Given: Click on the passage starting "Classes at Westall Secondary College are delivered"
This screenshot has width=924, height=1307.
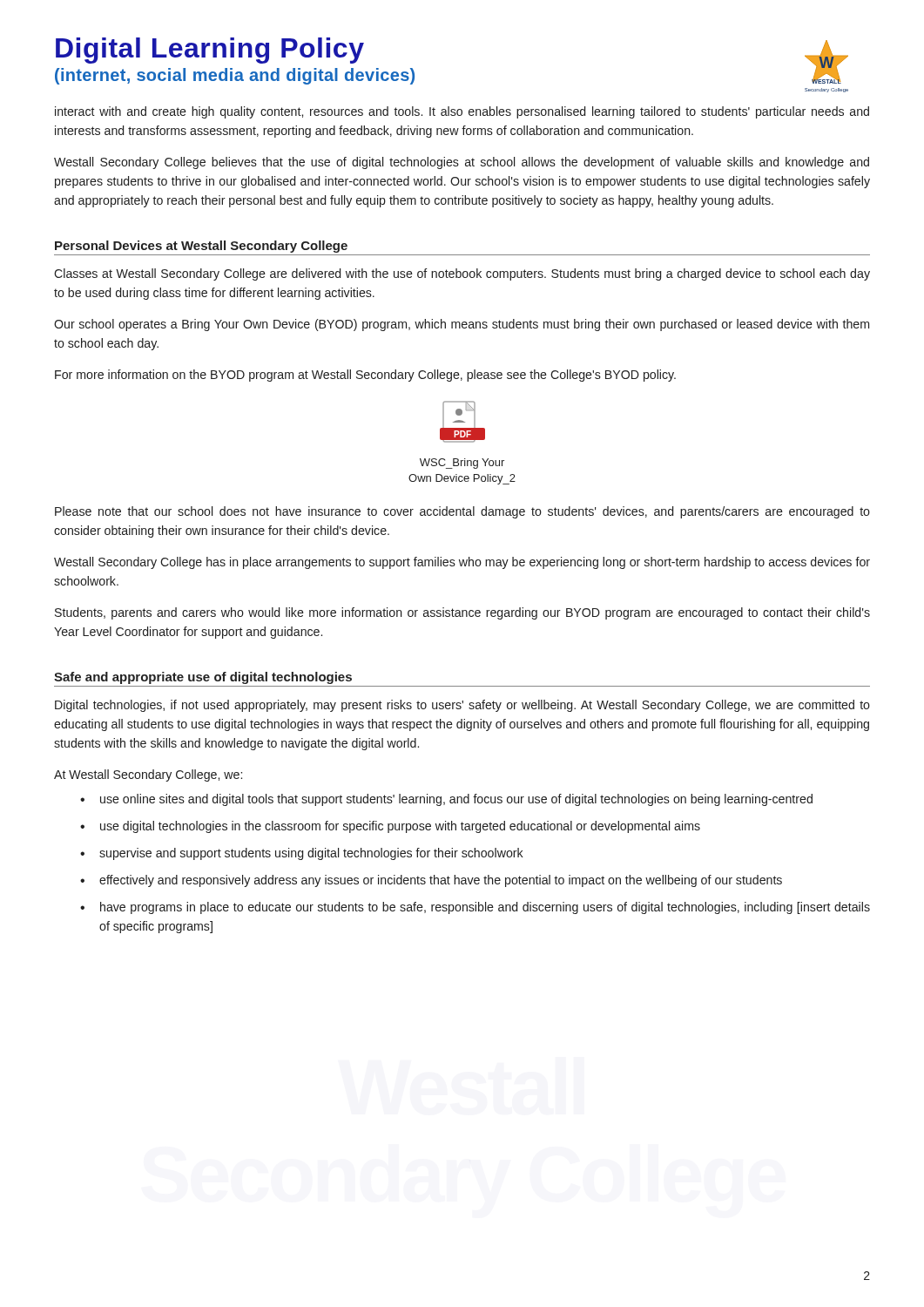Looking at the screenshot, I should (462, 283).
